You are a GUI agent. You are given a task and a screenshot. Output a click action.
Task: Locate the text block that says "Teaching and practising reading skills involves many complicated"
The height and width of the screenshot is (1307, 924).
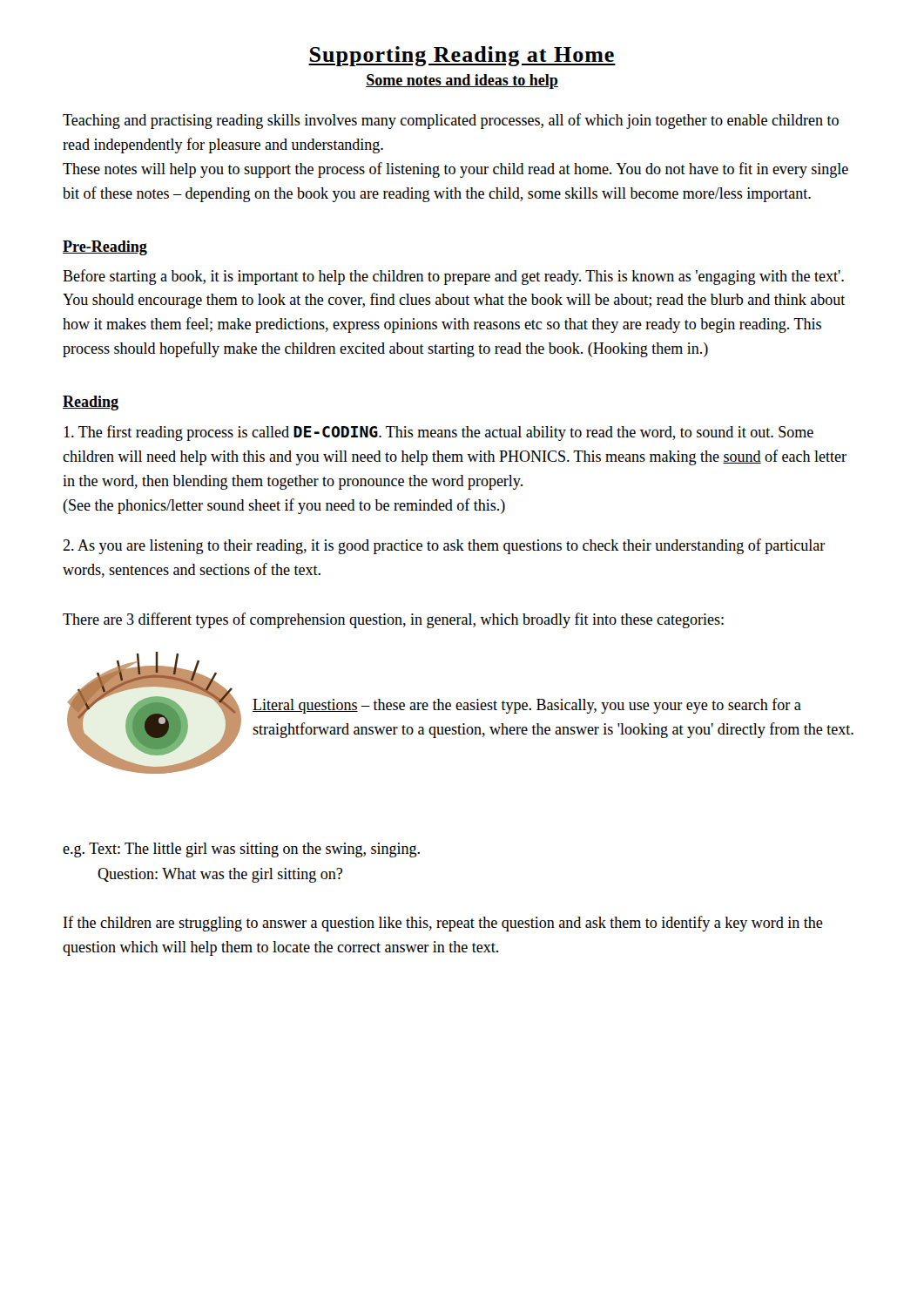pyautogui.click(x=456, y=157)
